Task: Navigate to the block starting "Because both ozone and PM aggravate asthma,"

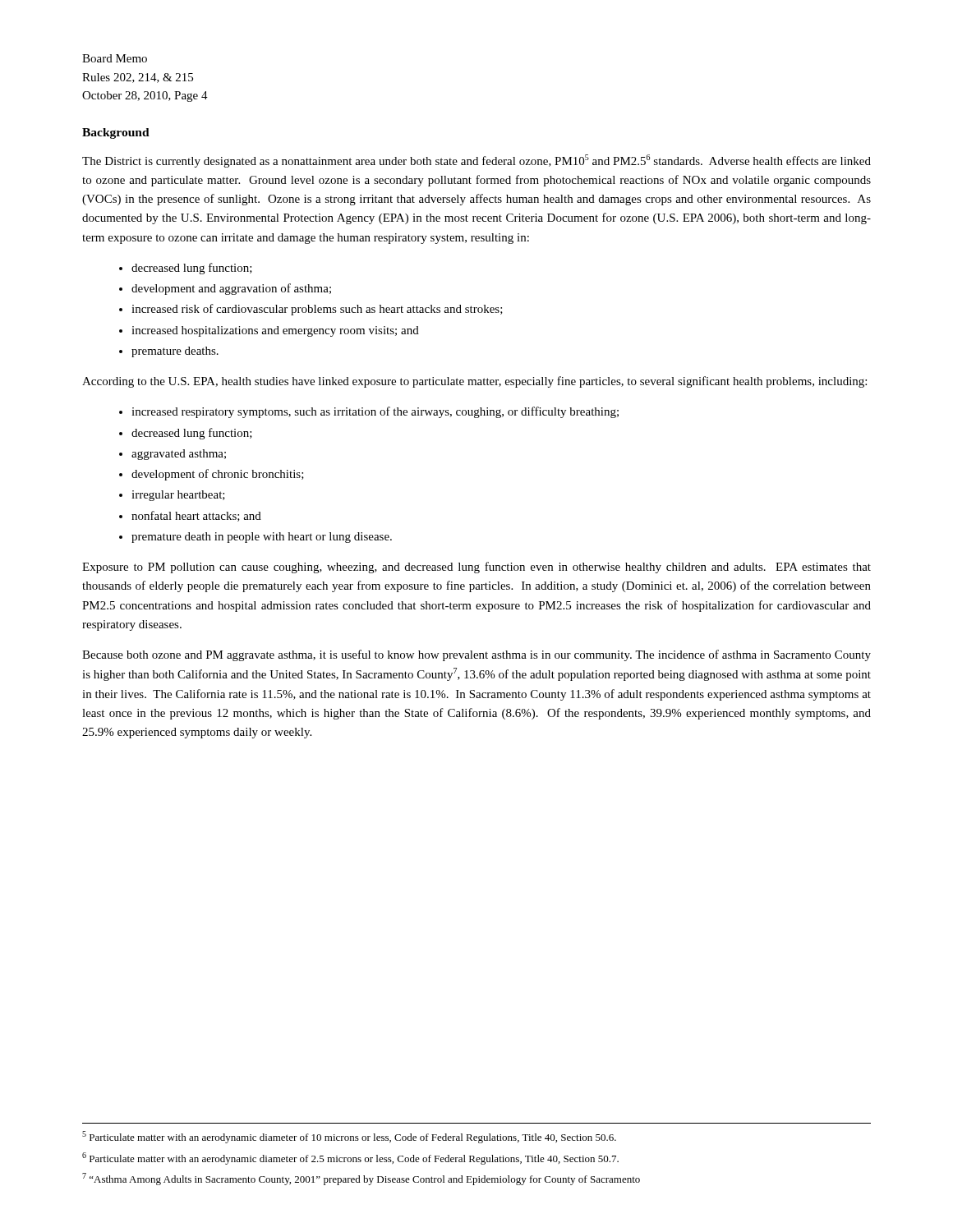Action: (476, 693)
